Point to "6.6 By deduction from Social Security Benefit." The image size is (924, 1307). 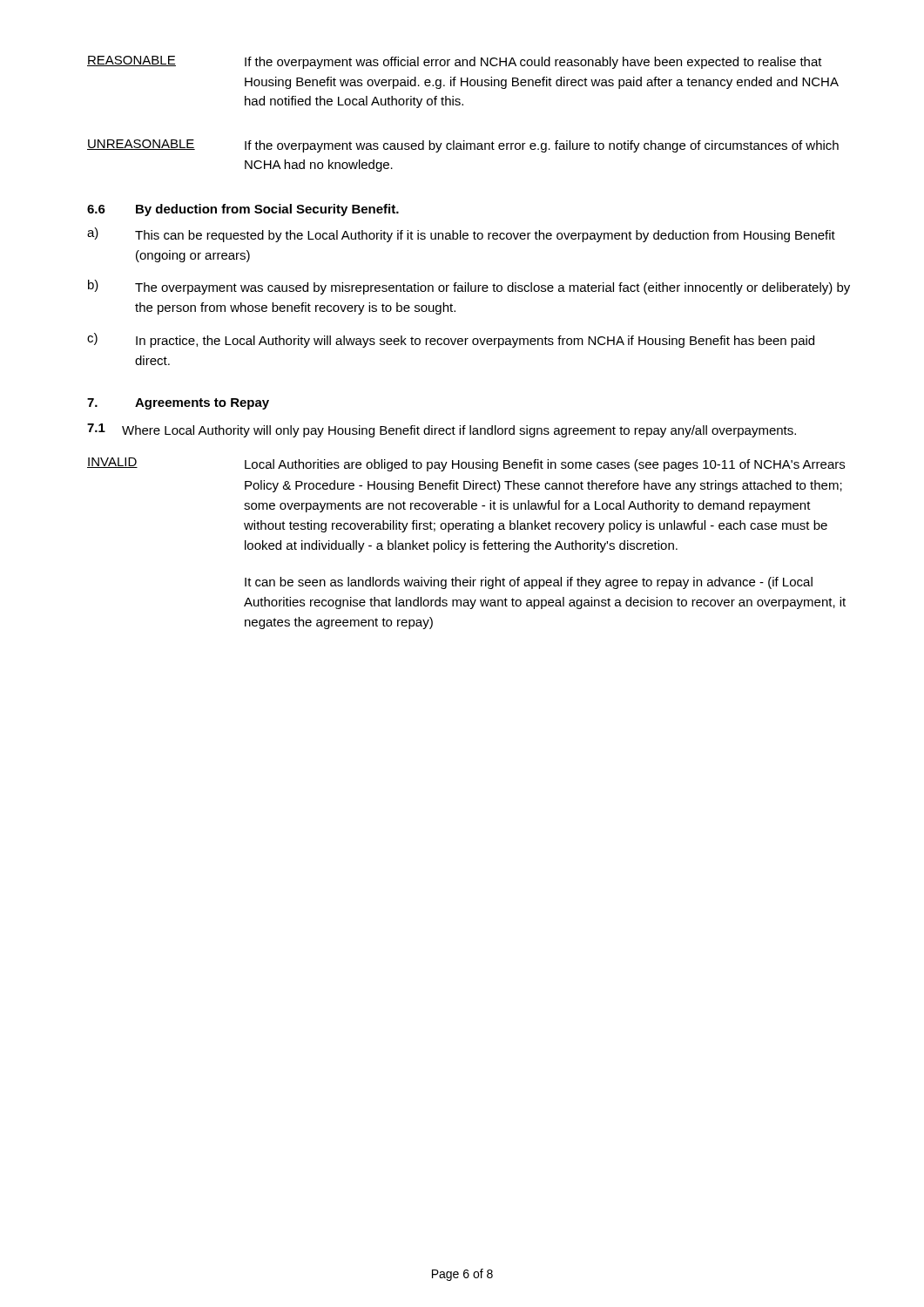[x=243, y=208]
